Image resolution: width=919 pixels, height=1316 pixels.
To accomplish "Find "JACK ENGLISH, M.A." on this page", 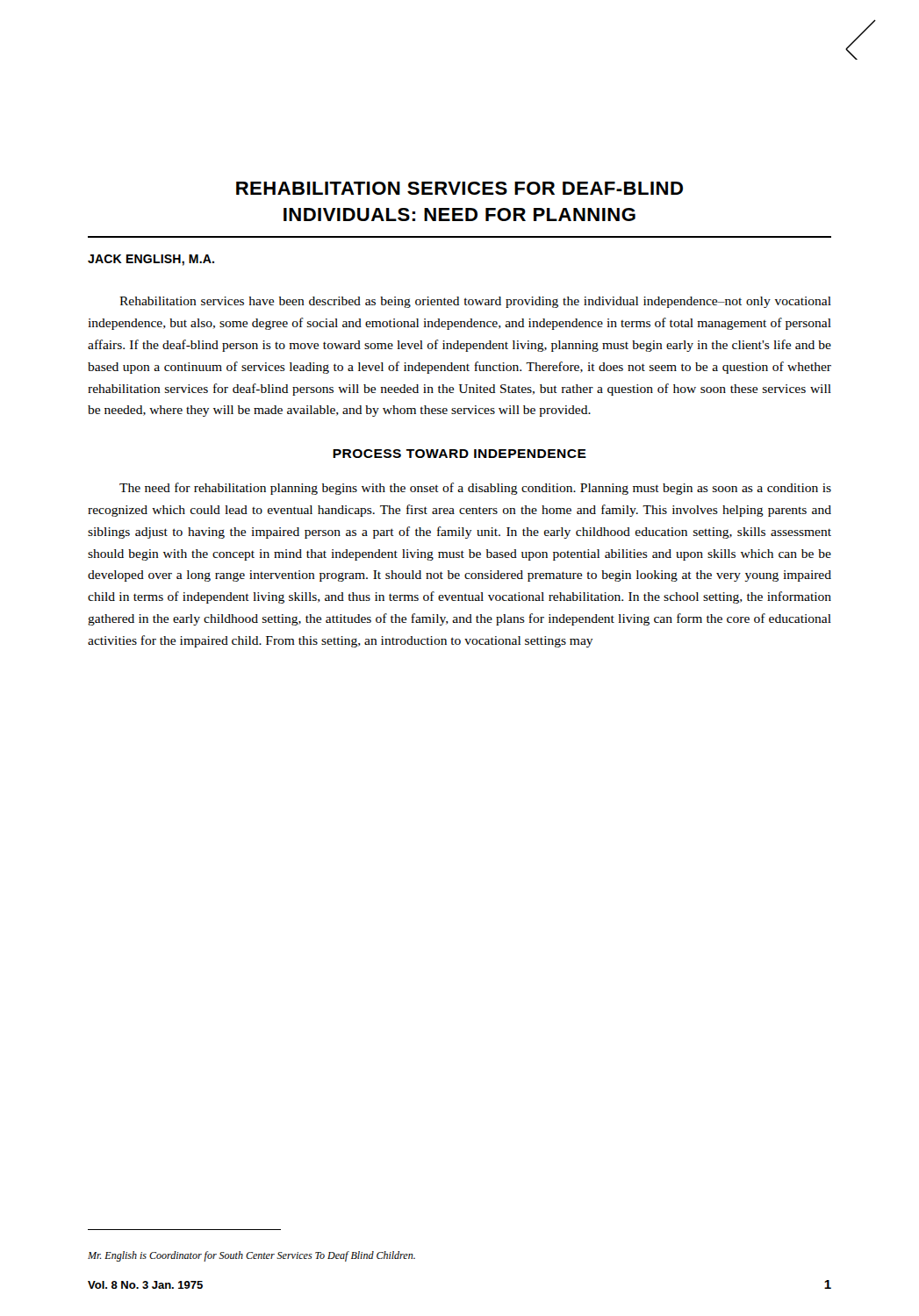I will click(151, 259).
